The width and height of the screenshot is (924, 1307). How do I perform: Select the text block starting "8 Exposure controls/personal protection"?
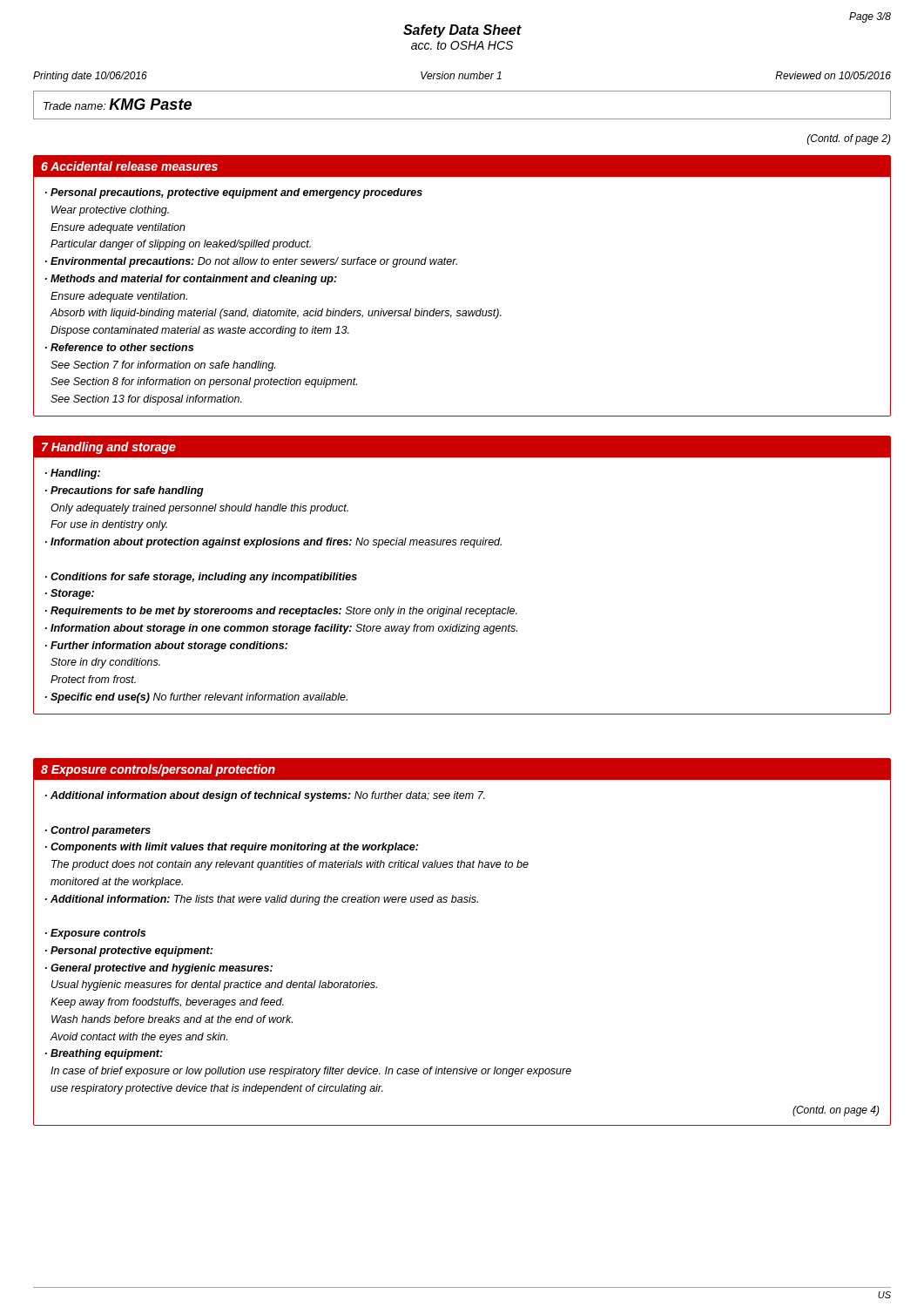[158, 769]
